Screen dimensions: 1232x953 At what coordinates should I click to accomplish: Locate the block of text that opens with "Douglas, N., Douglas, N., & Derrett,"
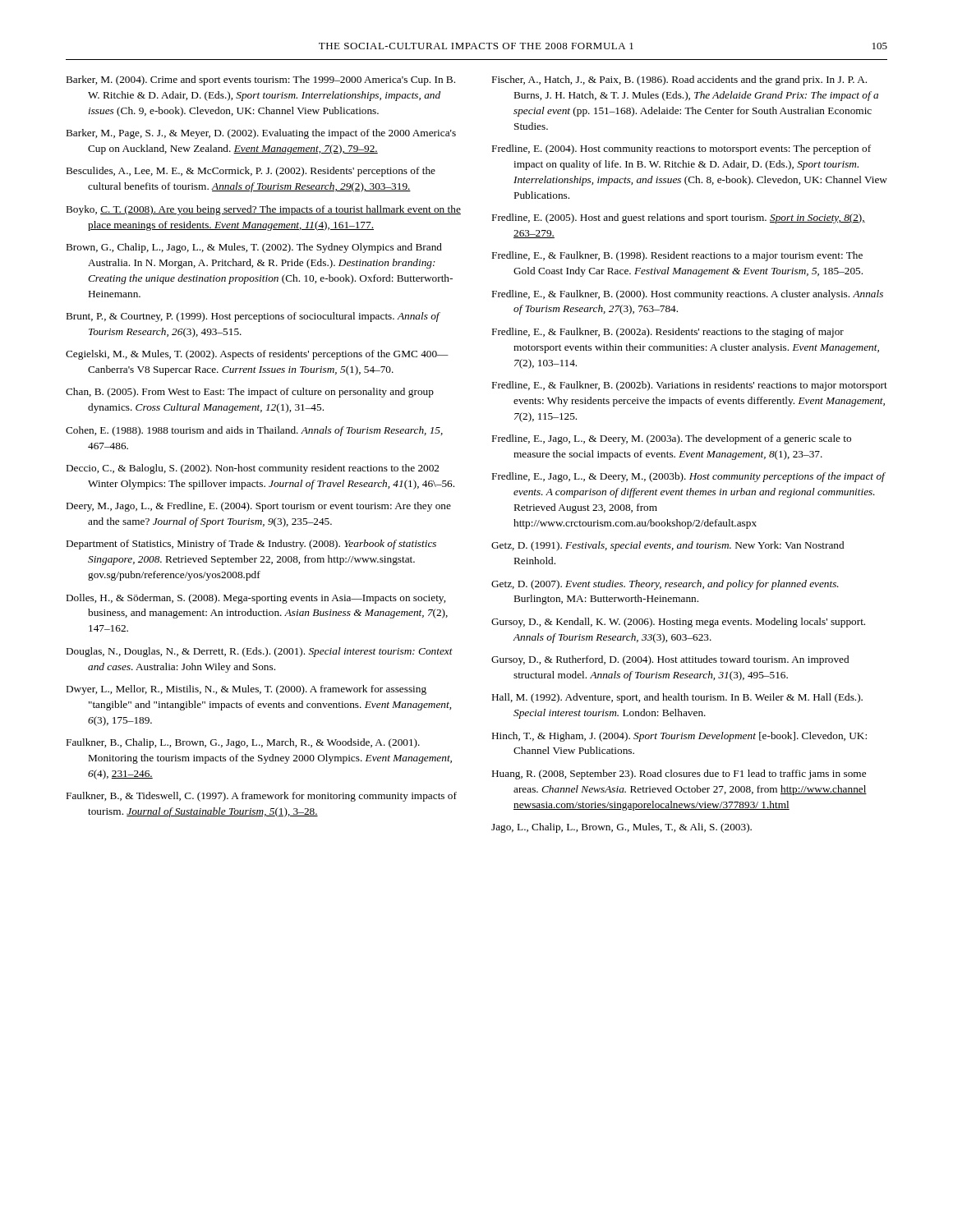coord(259,658)
